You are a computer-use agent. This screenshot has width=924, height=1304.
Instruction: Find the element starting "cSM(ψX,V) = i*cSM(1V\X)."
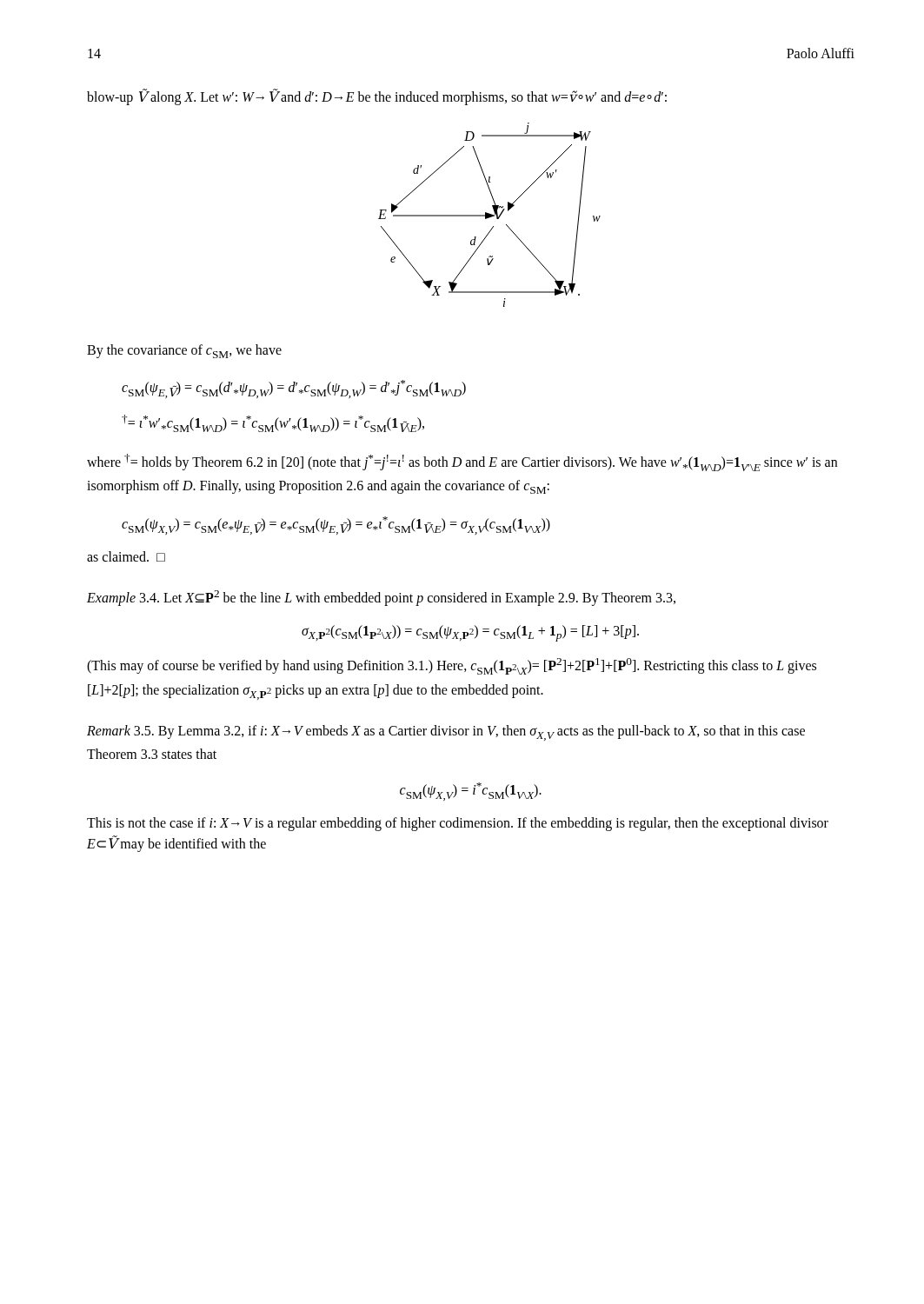click(471, 790)
